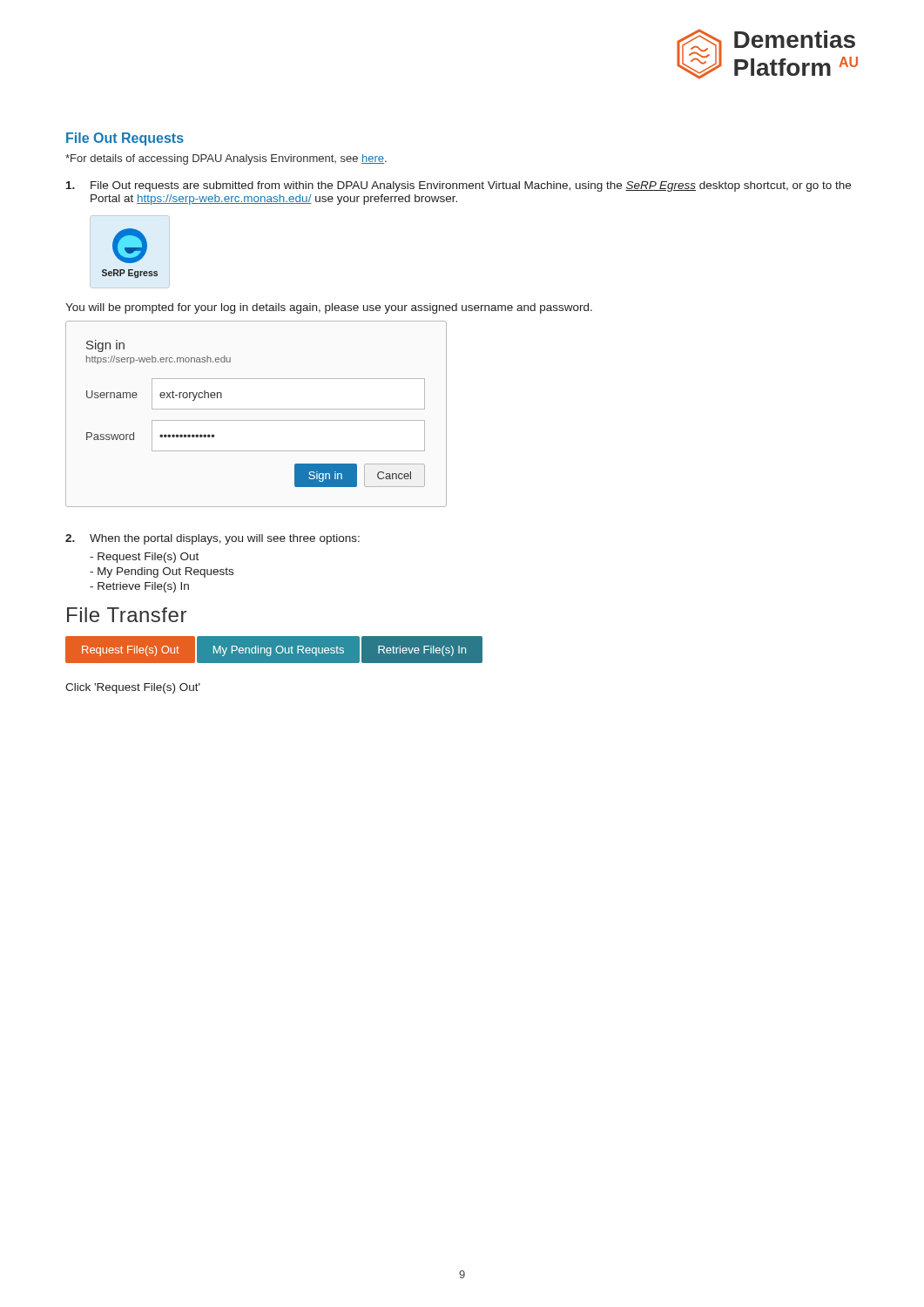The width and height of the screenshot is (924, 1307).
Task: Select the list item that says "2. When the portal displays, you will"
Action: [213, 538]
